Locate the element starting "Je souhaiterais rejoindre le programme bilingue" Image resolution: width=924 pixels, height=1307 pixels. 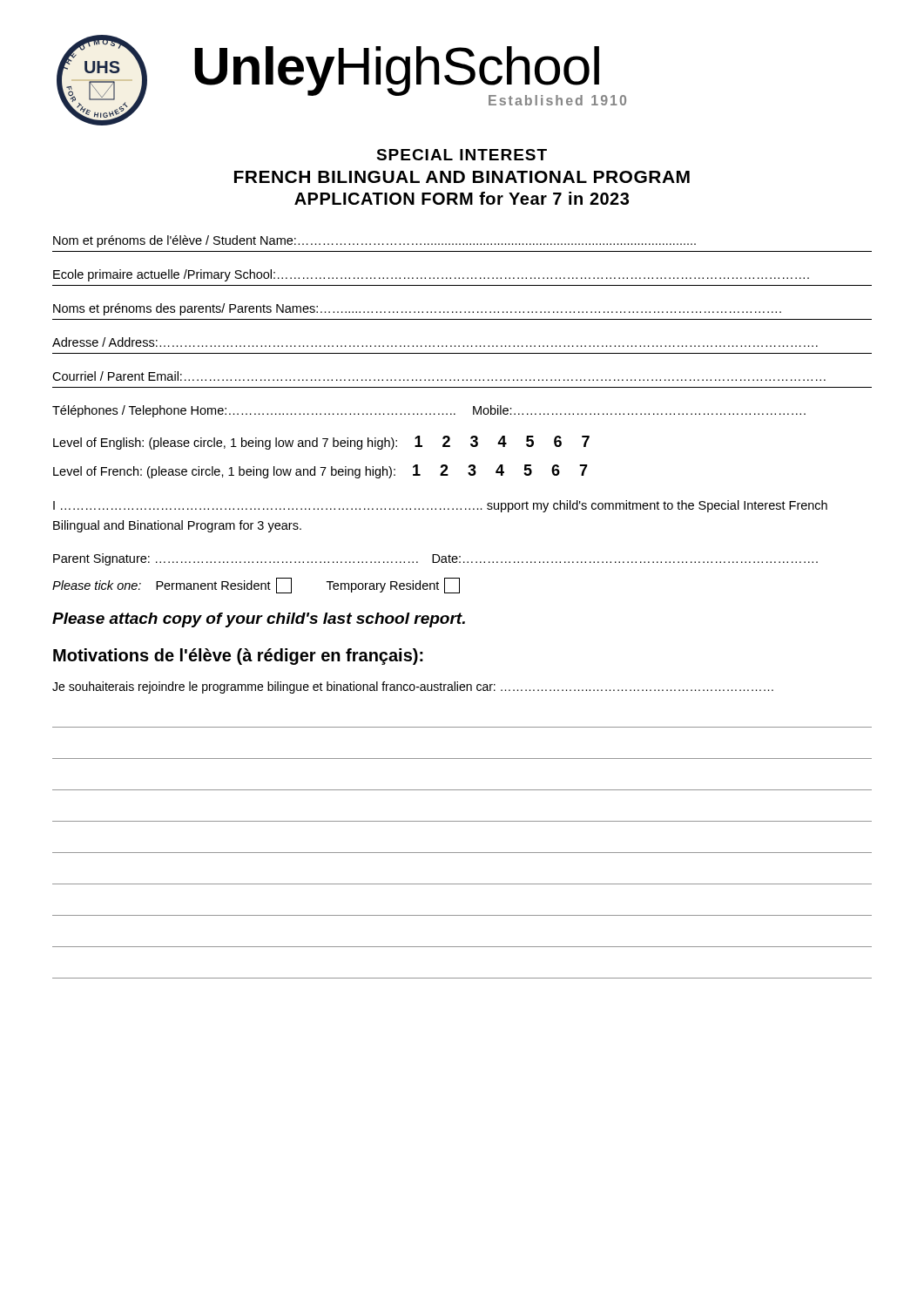(413, 687)
